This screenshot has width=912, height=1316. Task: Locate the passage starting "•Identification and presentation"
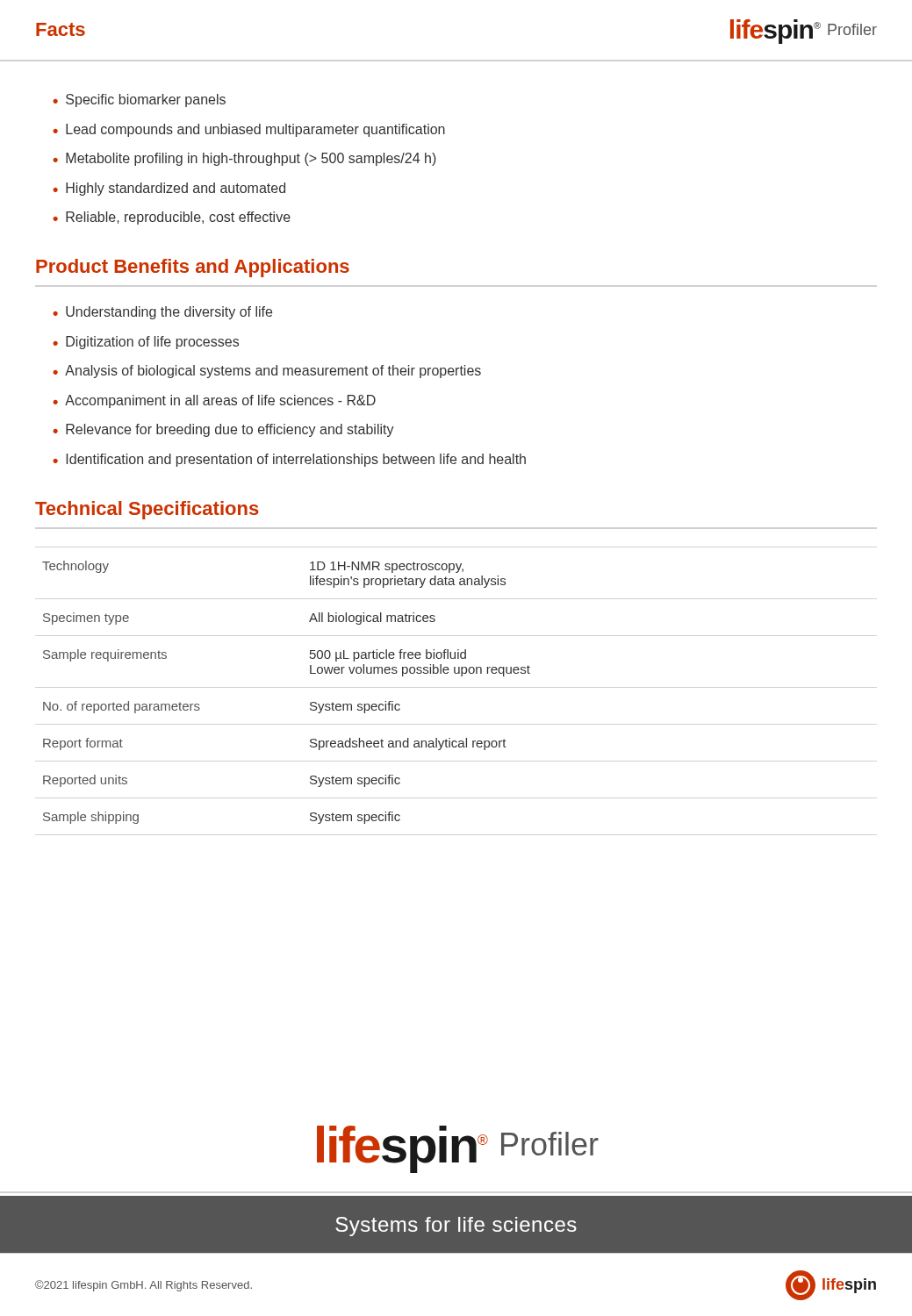point(290,461)
